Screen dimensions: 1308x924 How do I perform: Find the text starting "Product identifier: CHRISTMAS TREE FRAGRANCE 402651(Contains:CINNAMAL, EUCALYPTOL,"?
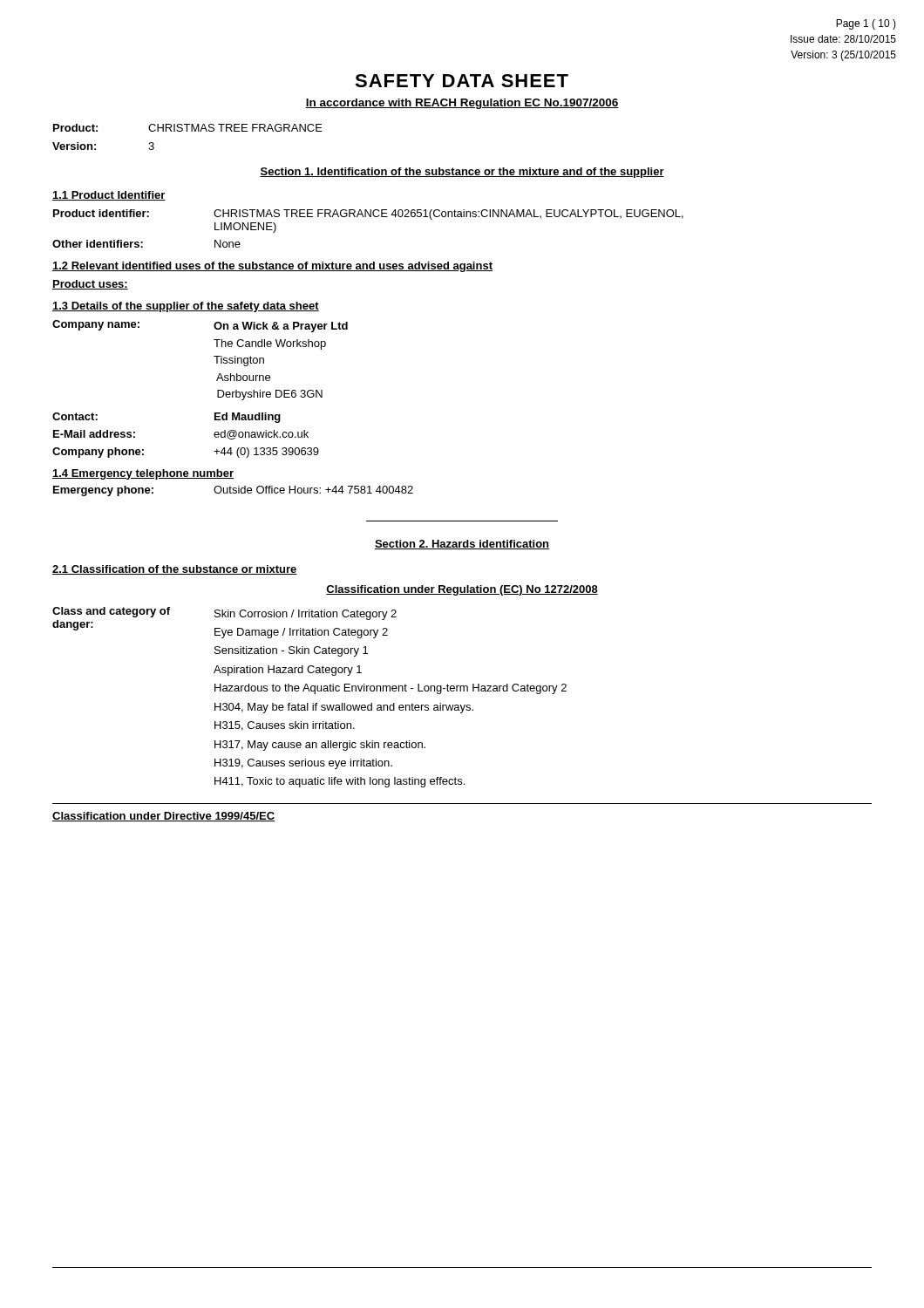point(462,220)
